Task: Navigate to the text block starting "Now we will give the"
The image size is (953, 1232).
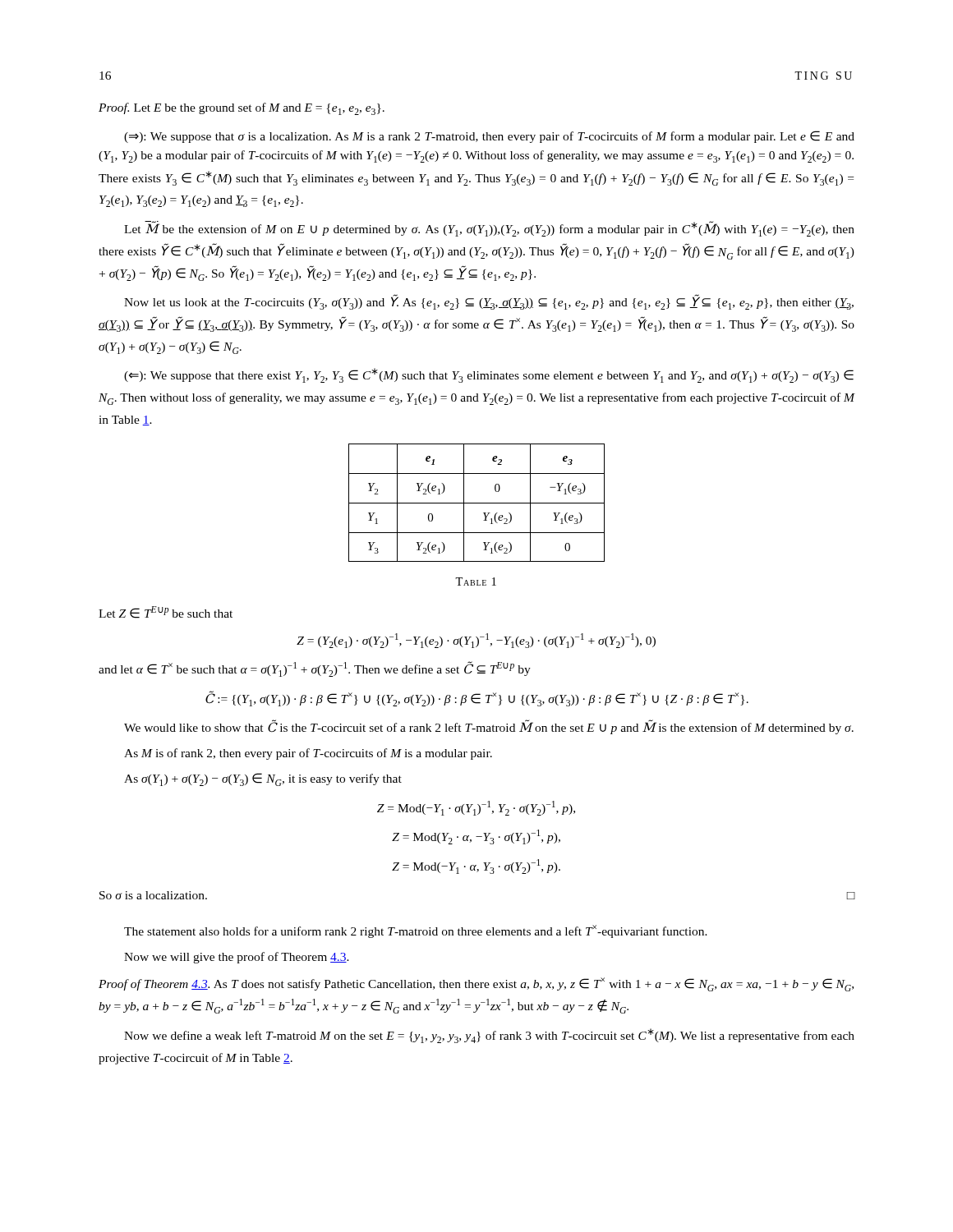Action: (237, 958)
